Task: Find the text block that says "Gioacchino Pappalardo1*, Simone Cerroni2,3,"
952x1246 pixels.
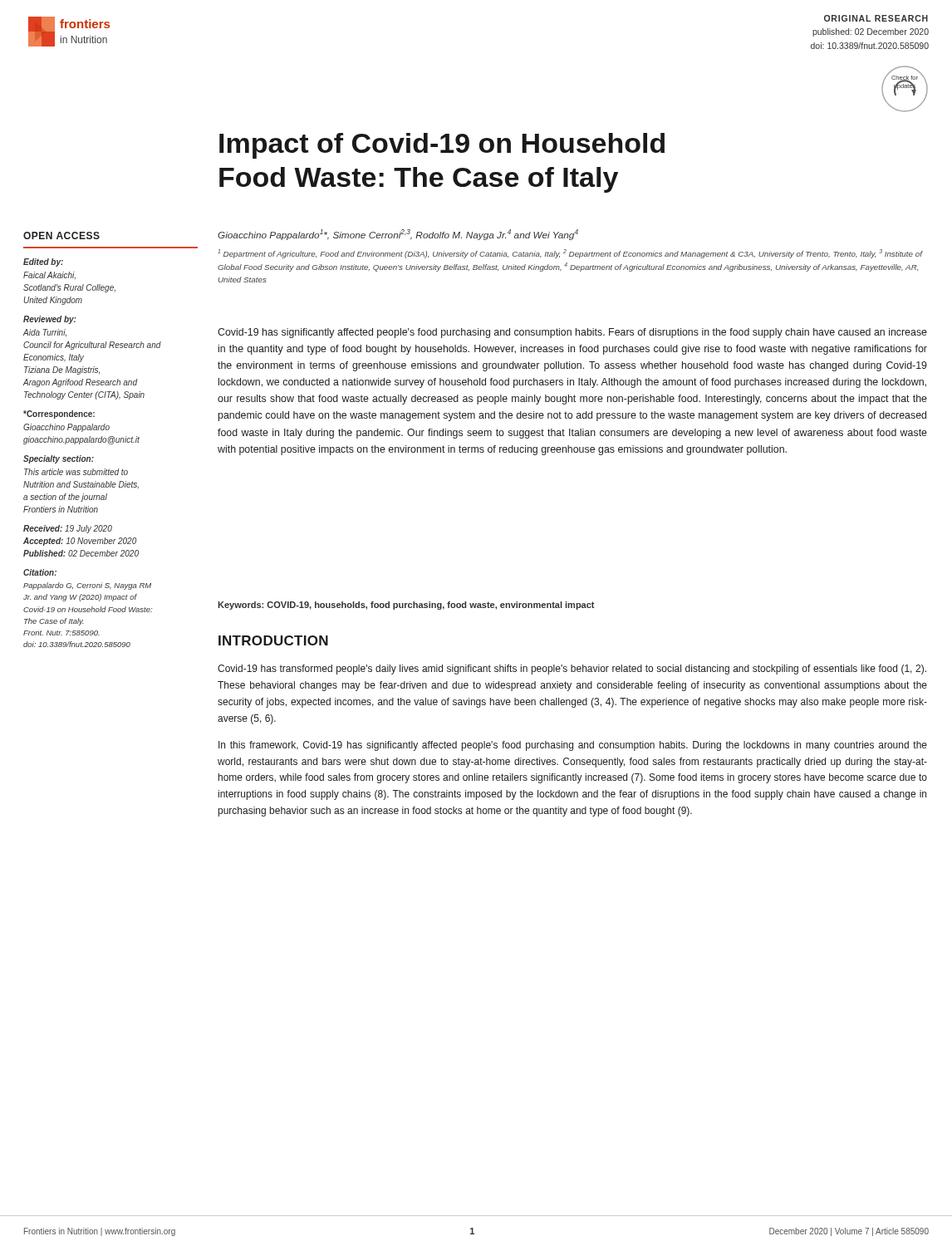Action: [x=398, y=235]
